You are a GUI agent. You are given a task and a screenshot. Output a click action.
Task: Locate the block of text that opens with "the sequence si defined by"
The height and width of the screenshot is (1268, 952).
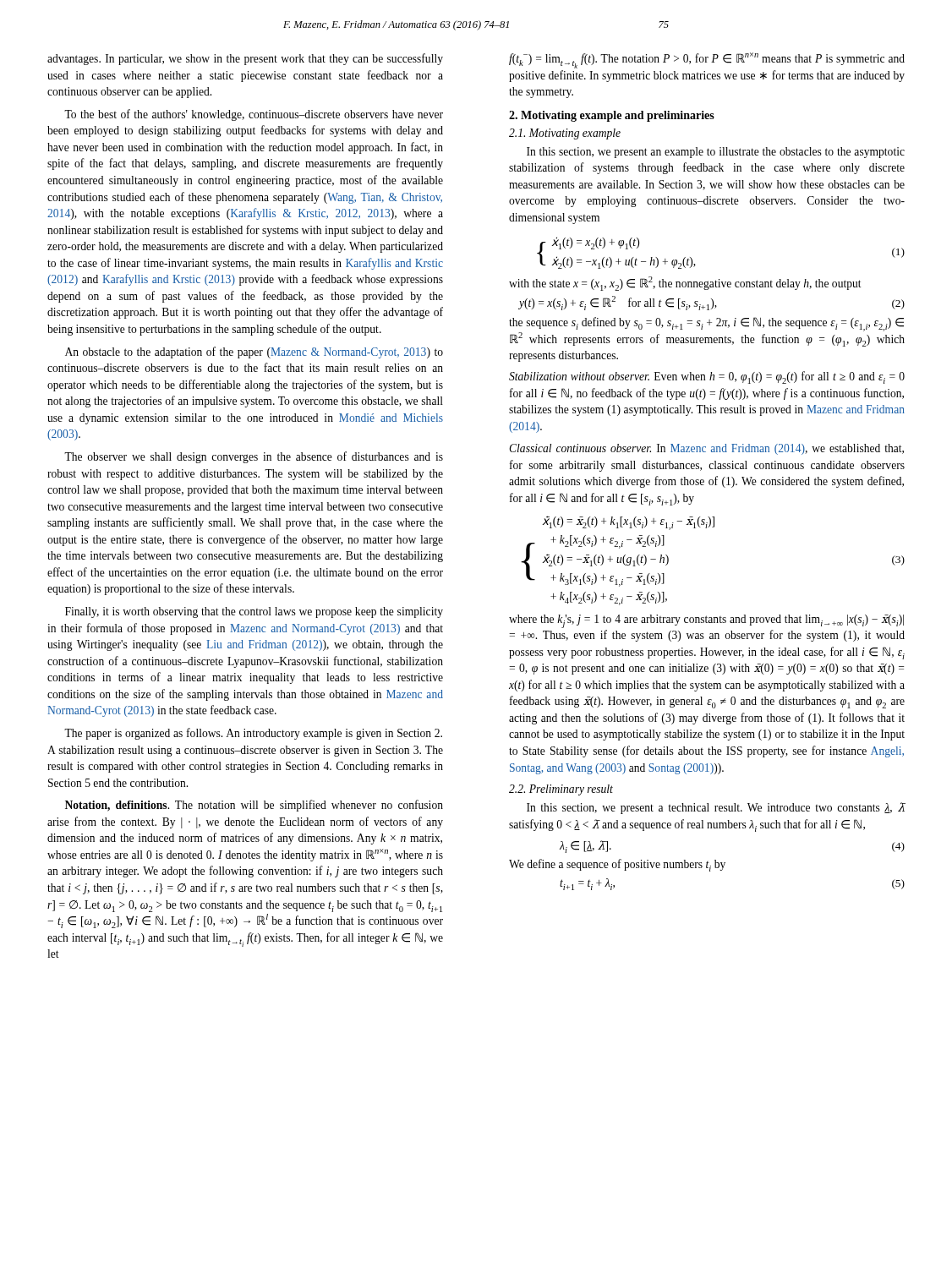(707, 411)
